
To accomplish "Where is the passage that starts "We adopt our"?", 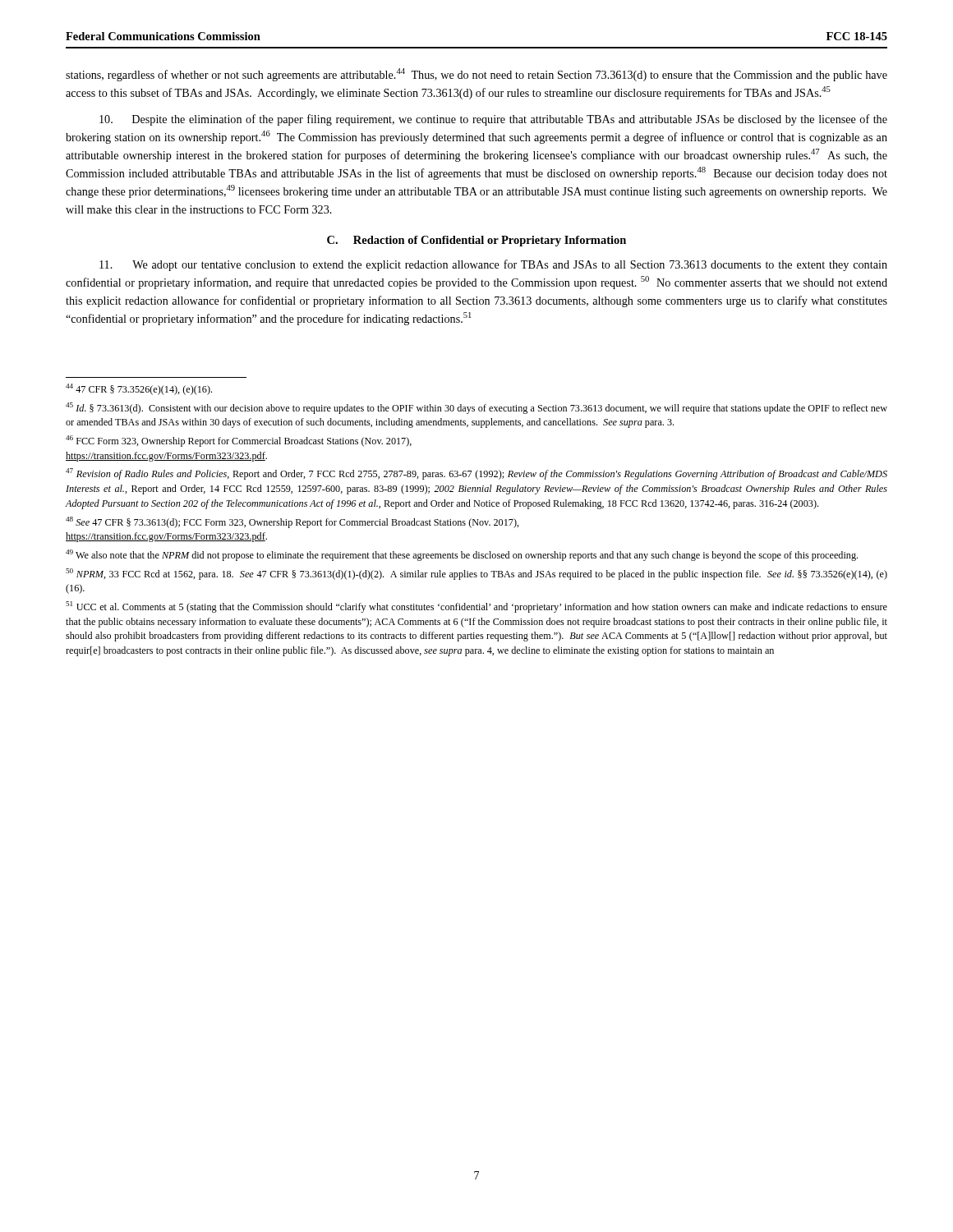I will 476,292.
